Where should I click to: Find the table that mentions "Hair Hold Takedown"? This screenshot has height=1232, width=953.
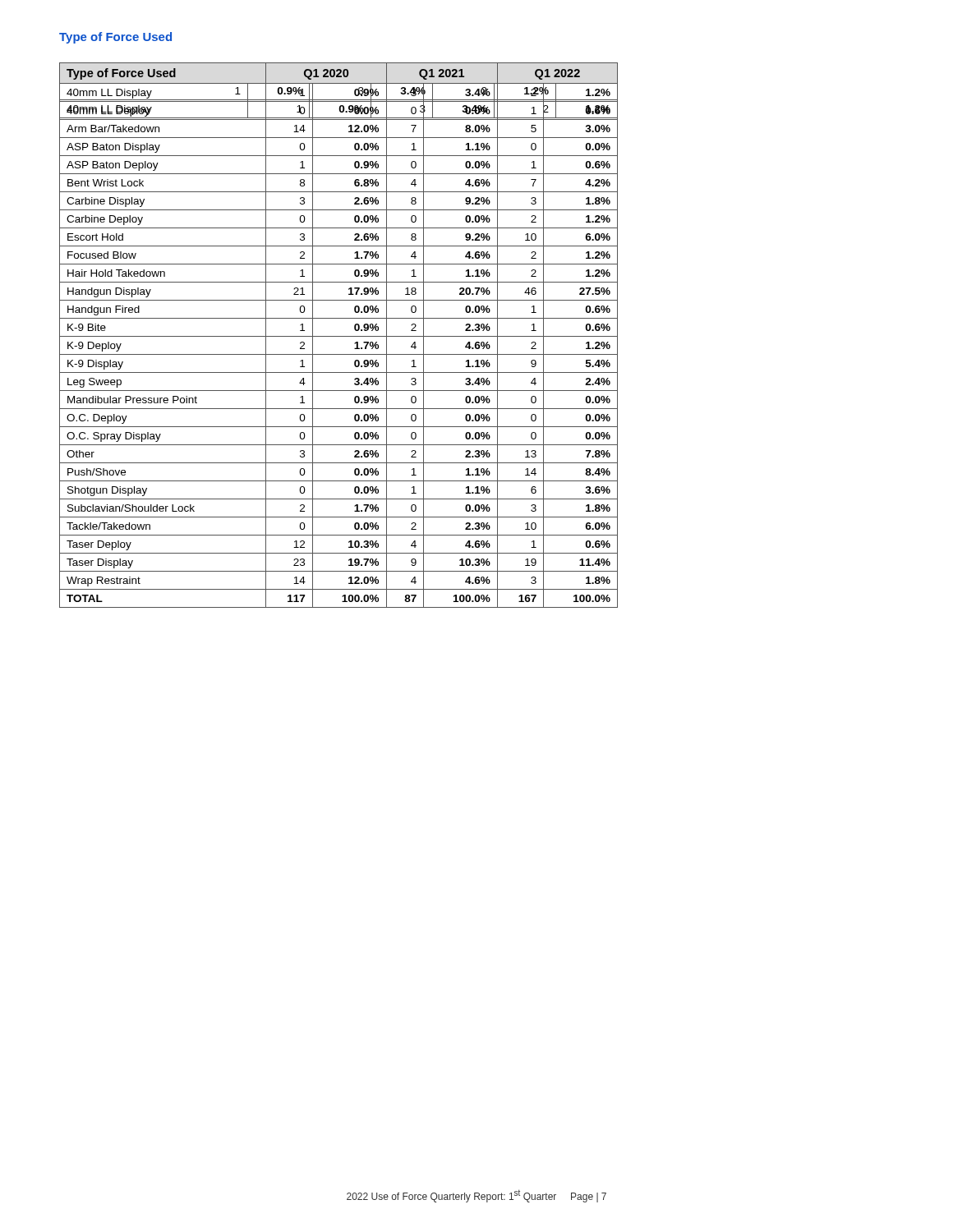point(339,335)
